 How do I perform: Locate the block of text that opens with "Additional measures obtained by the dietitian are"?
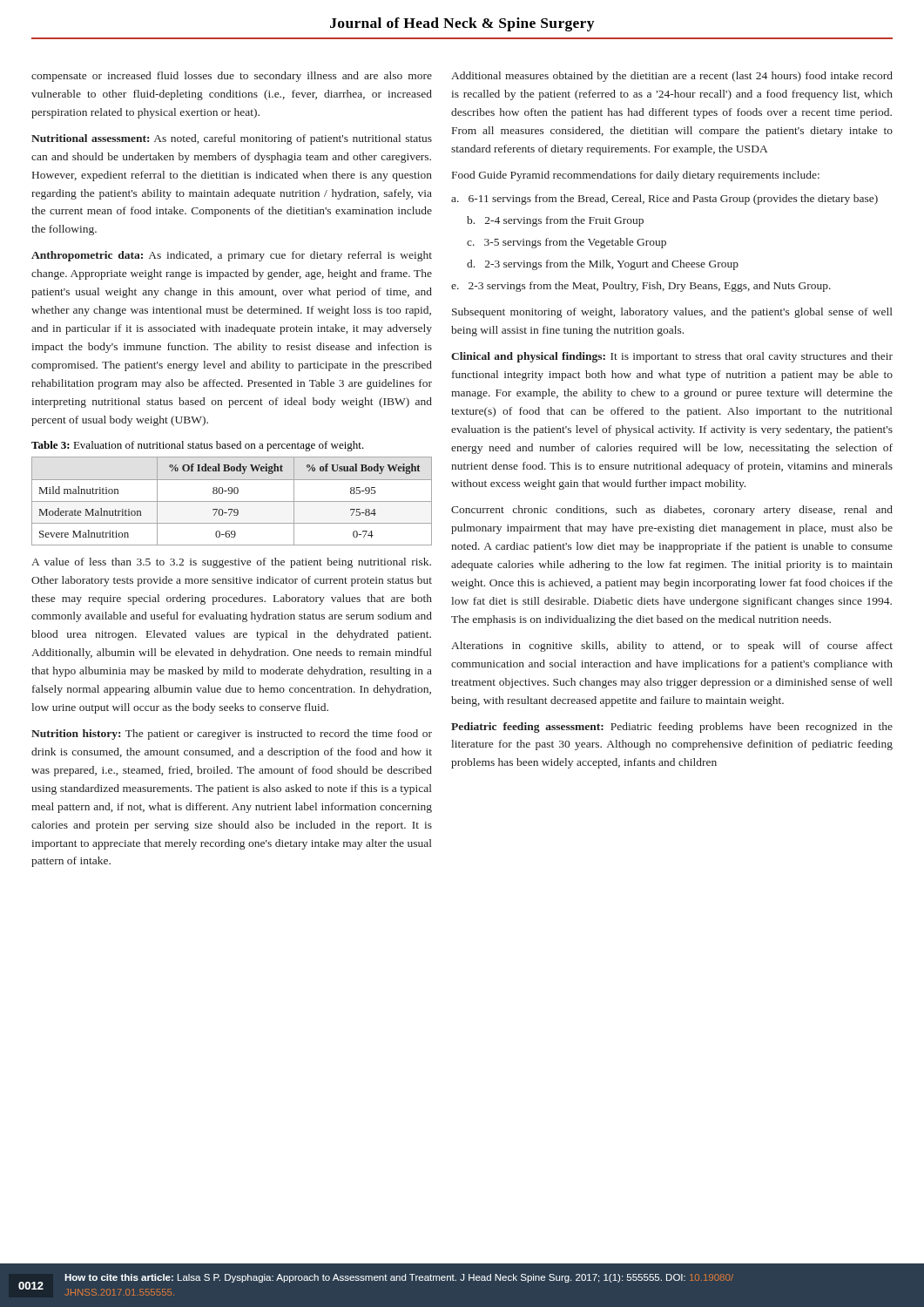(672, 113)
